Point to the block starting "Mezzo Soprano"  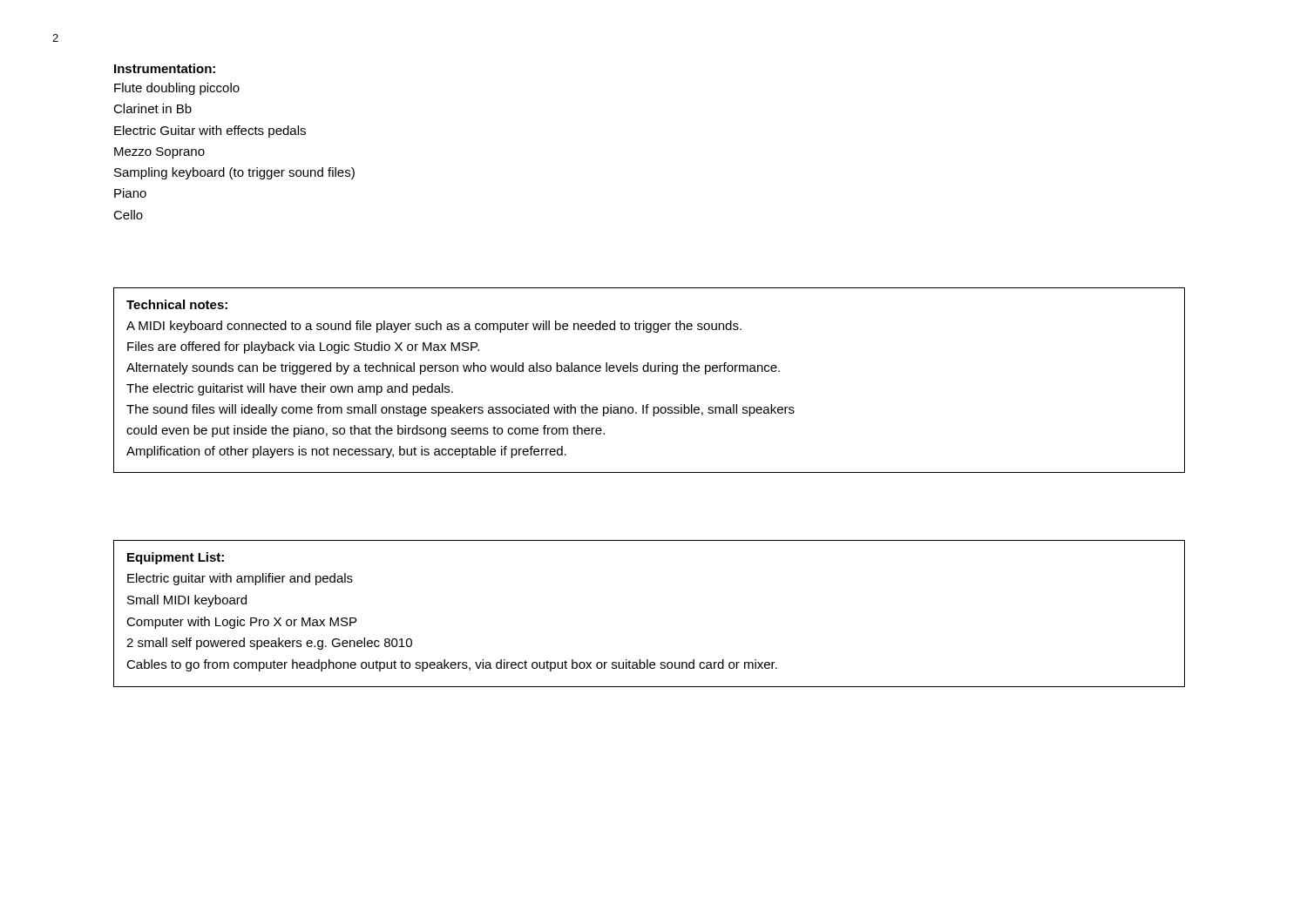159,151
